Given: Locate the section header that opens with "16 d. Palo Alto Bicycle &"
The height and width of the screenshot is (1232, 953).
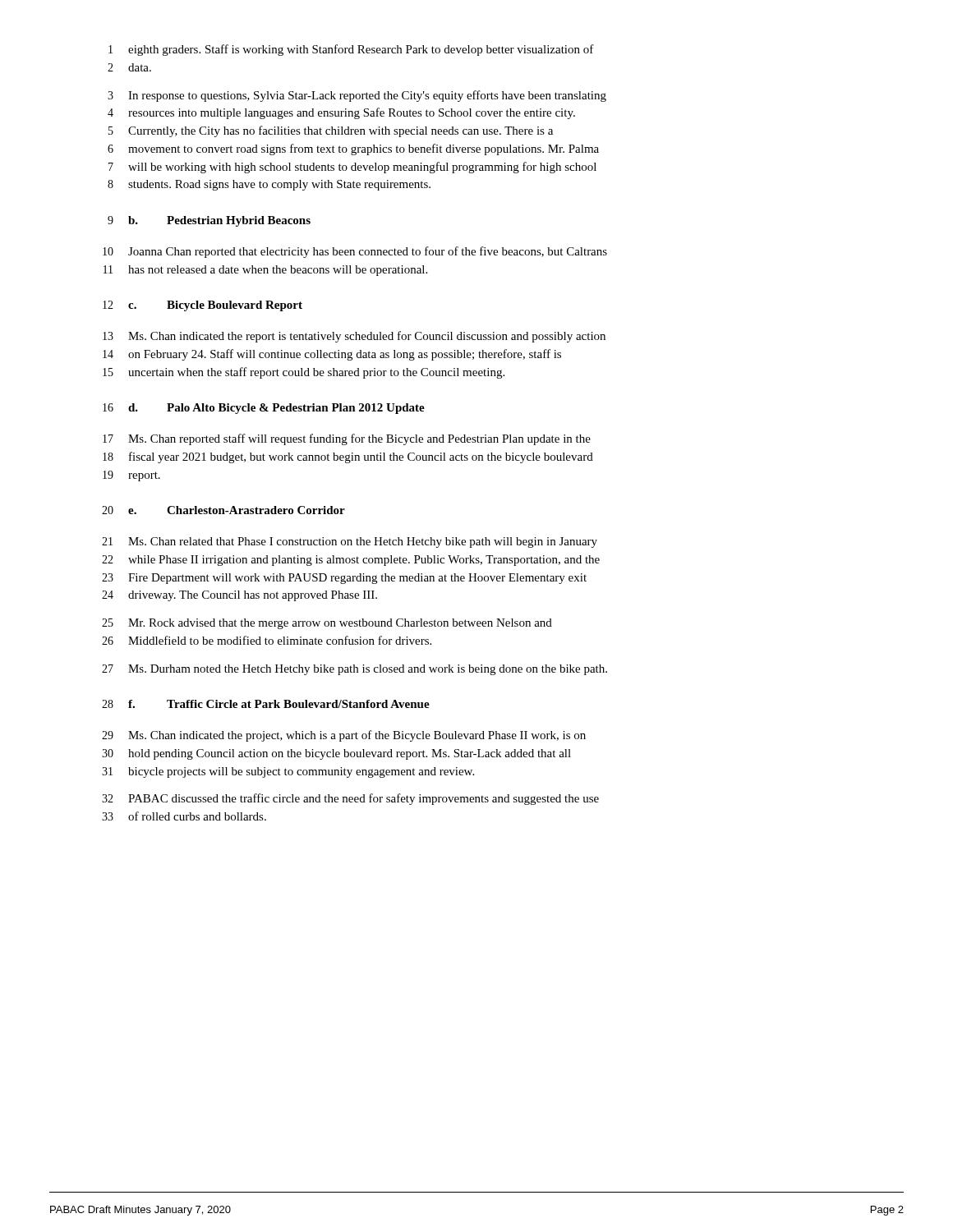Looking at the screenshot, I should coord(264,409).
